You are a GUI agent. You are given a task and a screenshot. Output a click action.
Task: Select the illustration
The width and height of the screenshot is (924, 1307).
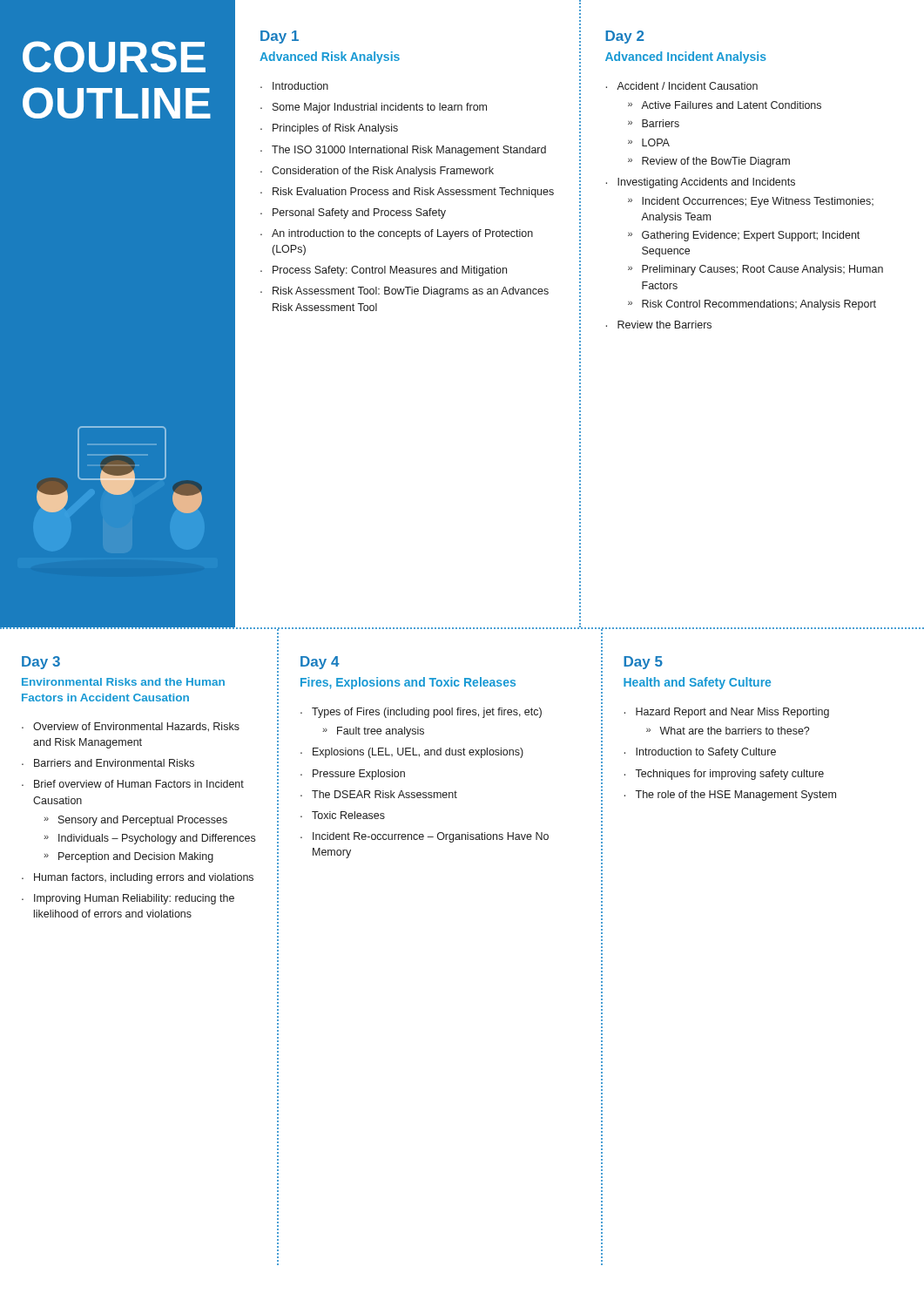click(x=118, y=492)
